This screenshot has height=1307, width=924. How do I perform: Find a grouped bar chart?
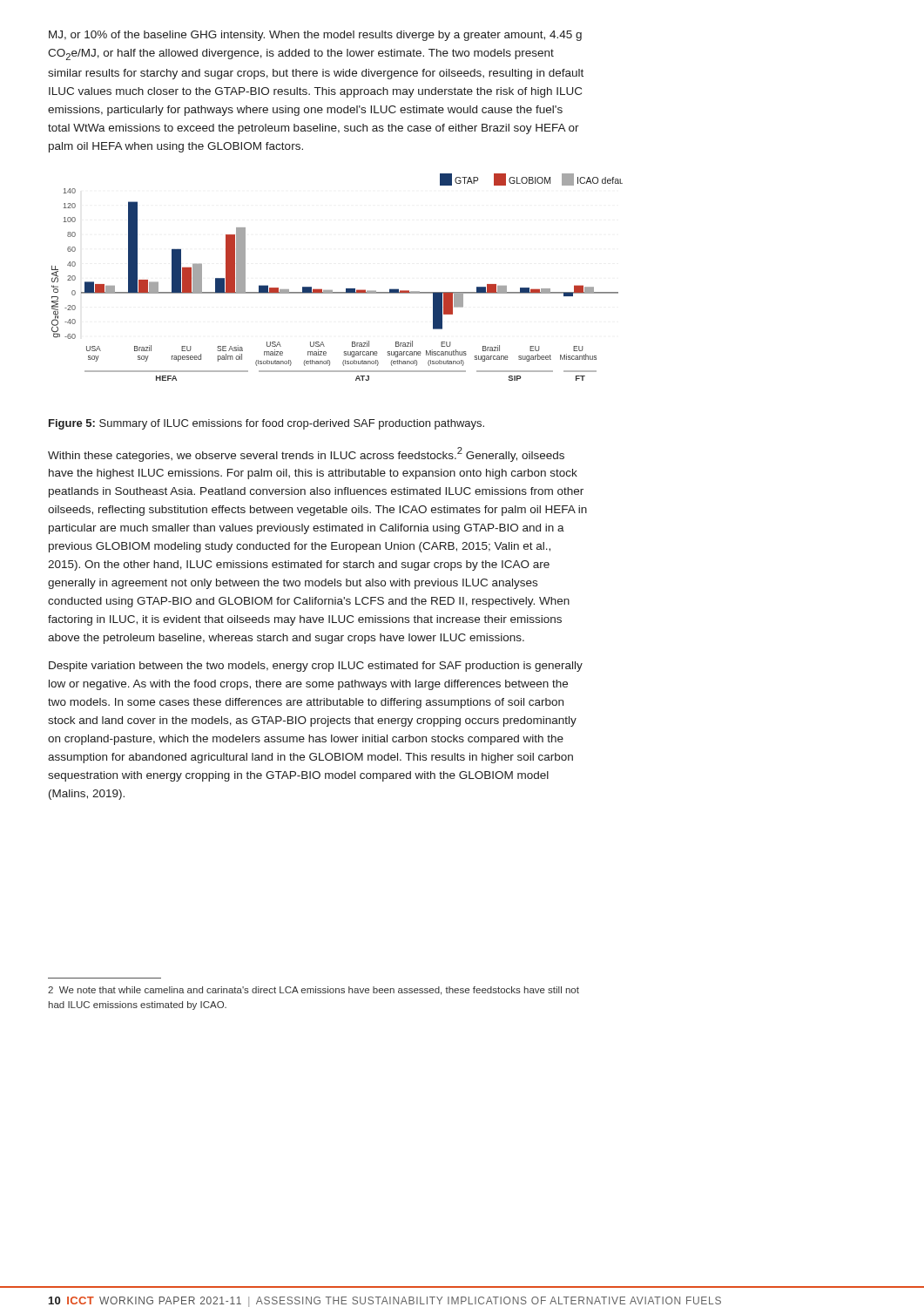coord(318,288)
